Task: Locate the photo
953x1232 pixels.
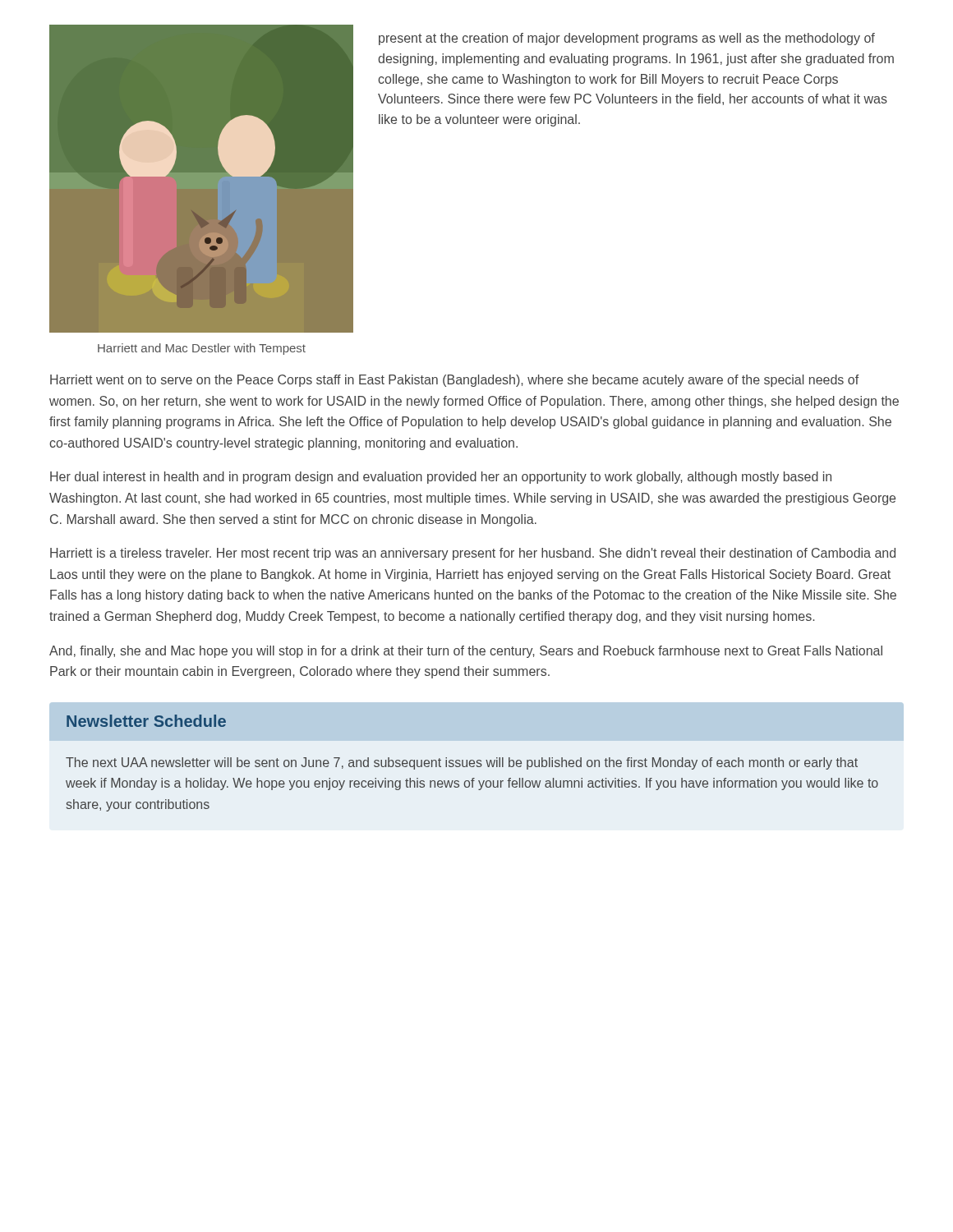Action: 201,179
